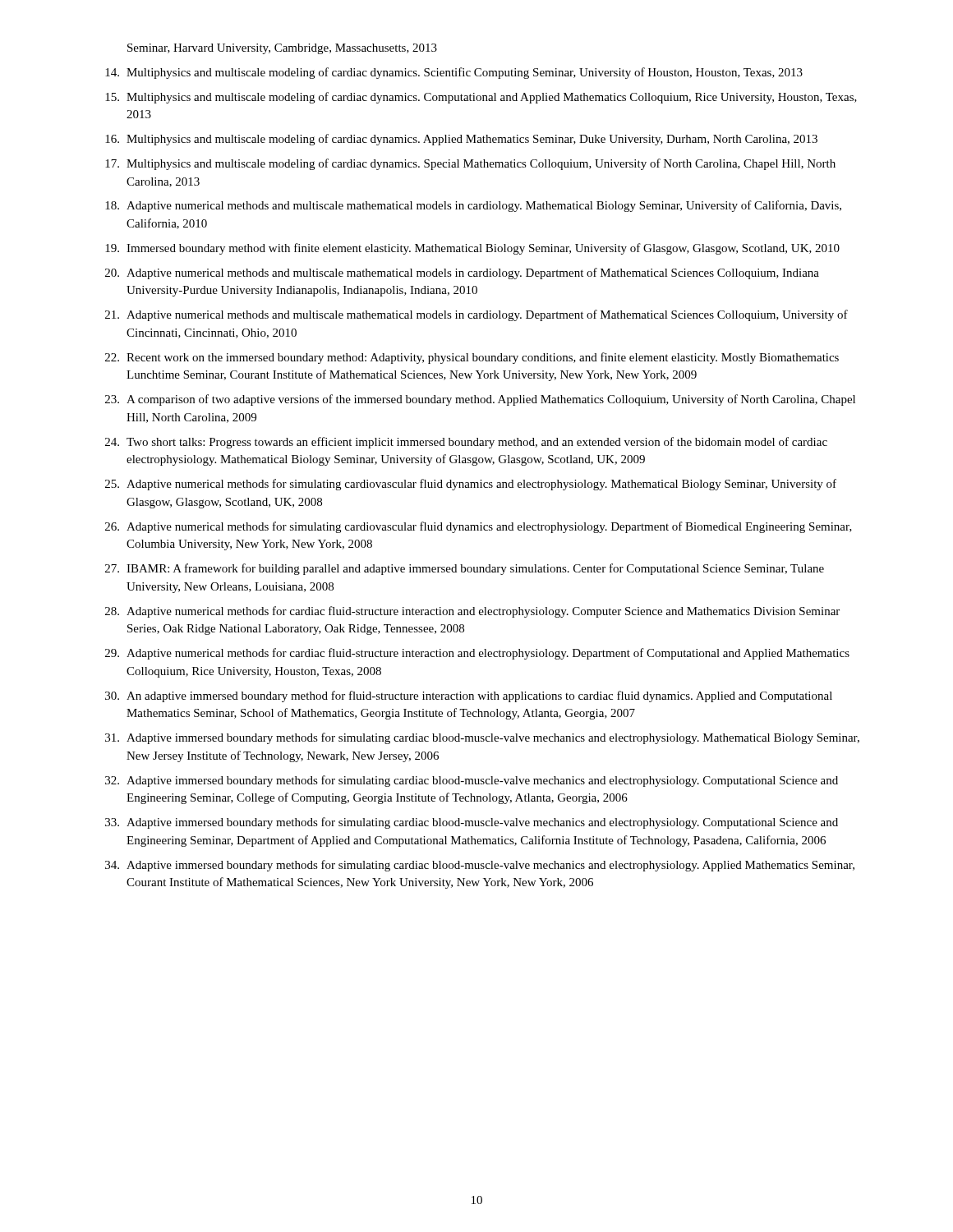Image resolution: width=953 pixels, height=1232 pixels.
Task: Point to the block beginning "15. Multiphysics and multiscale modeling of cardiac dynamics."
Action: (476, 106)
